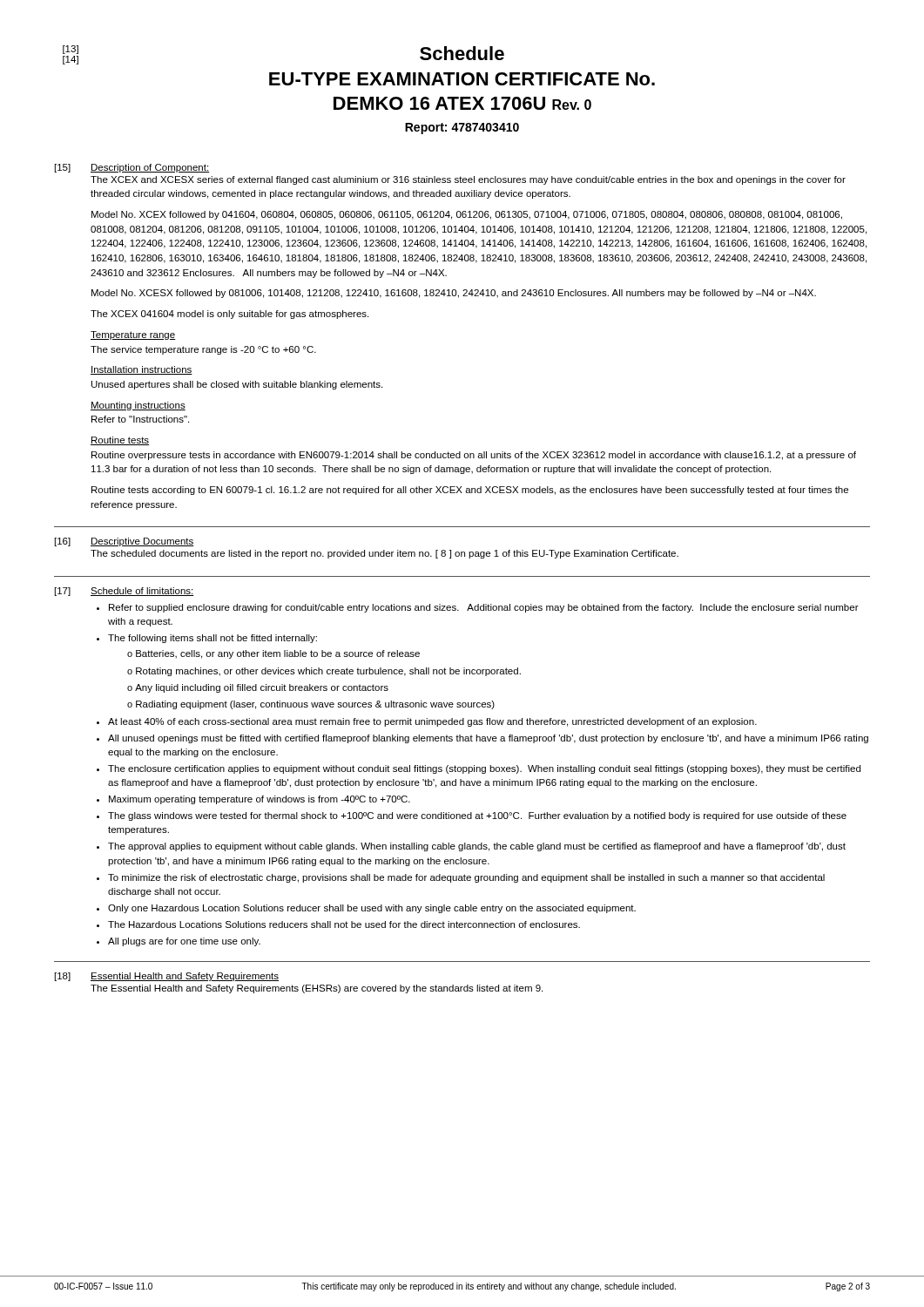
Task: Select the block starting "The Essential Health"
Action: click(480, 989)
